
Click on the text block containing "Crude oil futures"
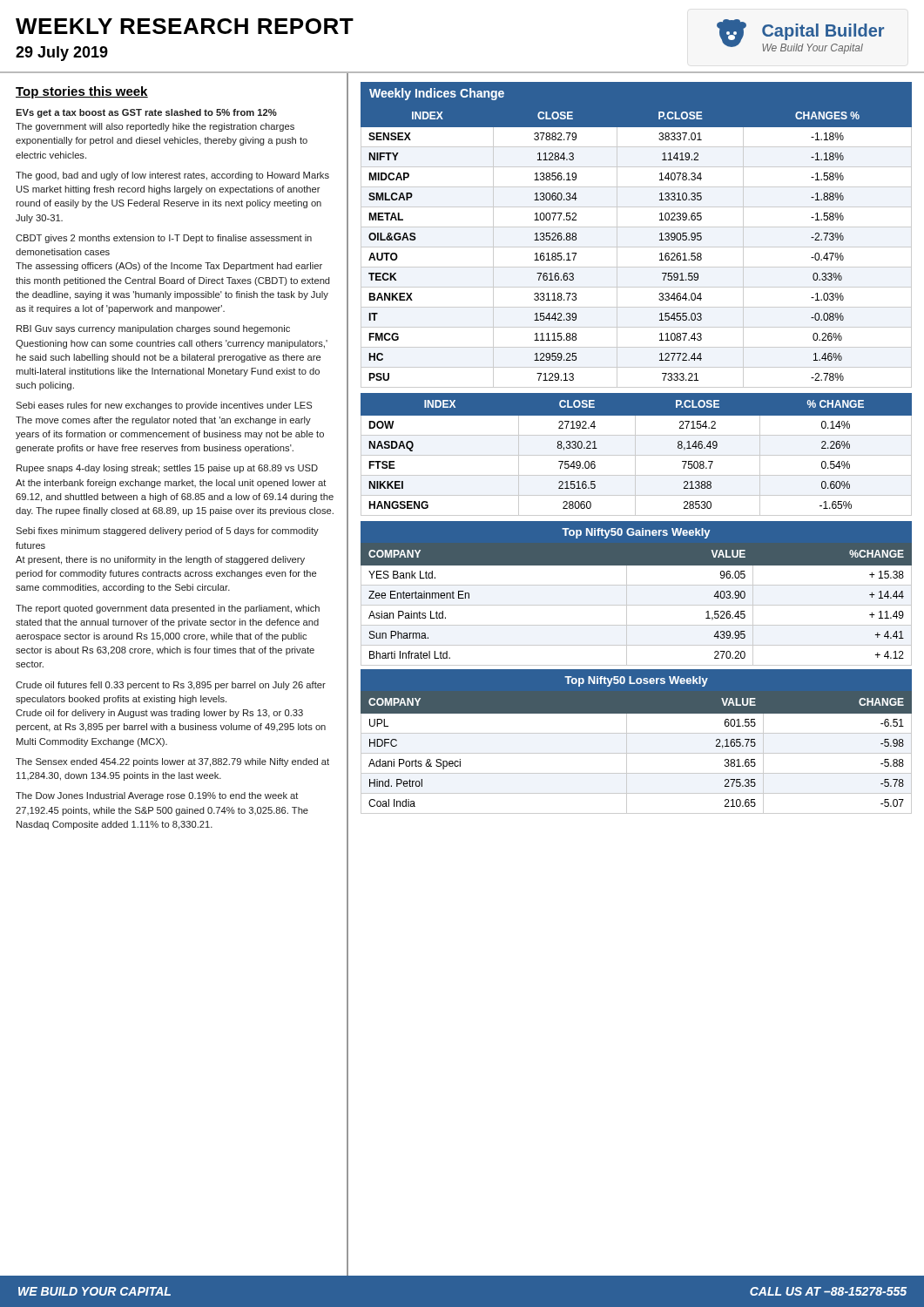171,713
